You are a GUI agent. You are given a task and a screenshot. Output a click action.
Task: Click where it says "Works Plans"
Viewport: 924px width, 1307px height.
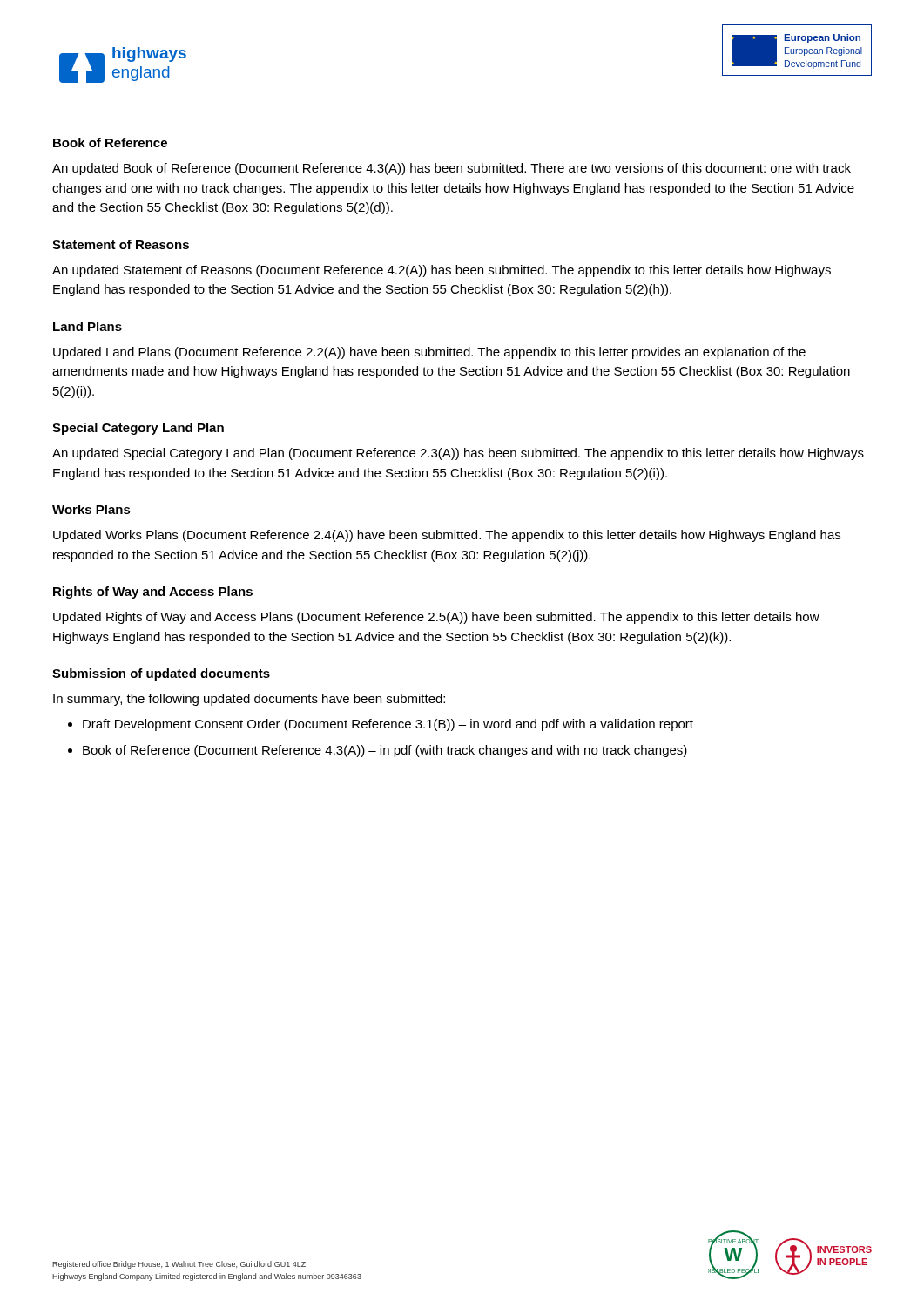[91, 509]
